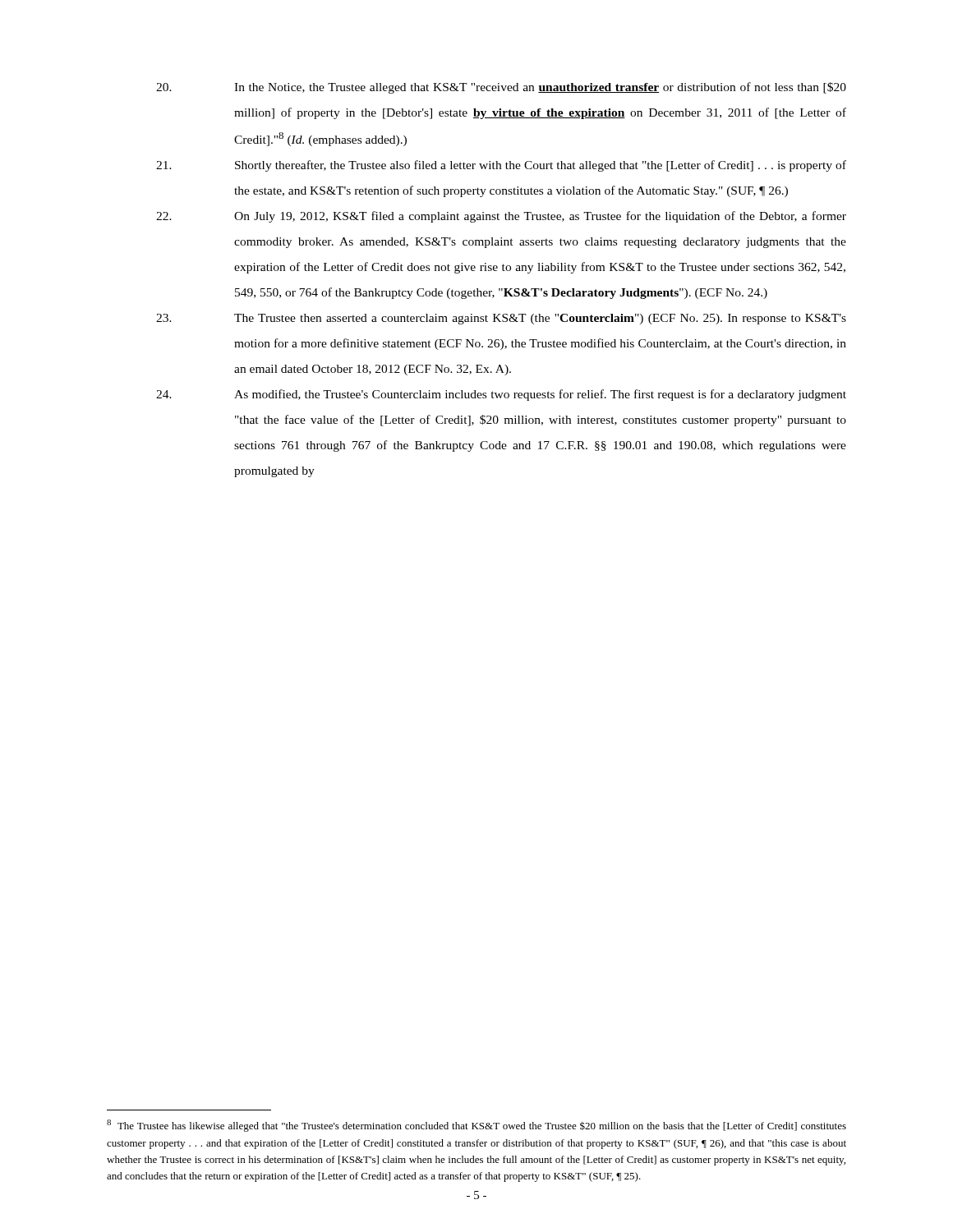This screenshot has height=1232, width=953.
Task: Select the text block starting "21. Shortly thereafter, the Trustee"
Action: pos(476,178)
